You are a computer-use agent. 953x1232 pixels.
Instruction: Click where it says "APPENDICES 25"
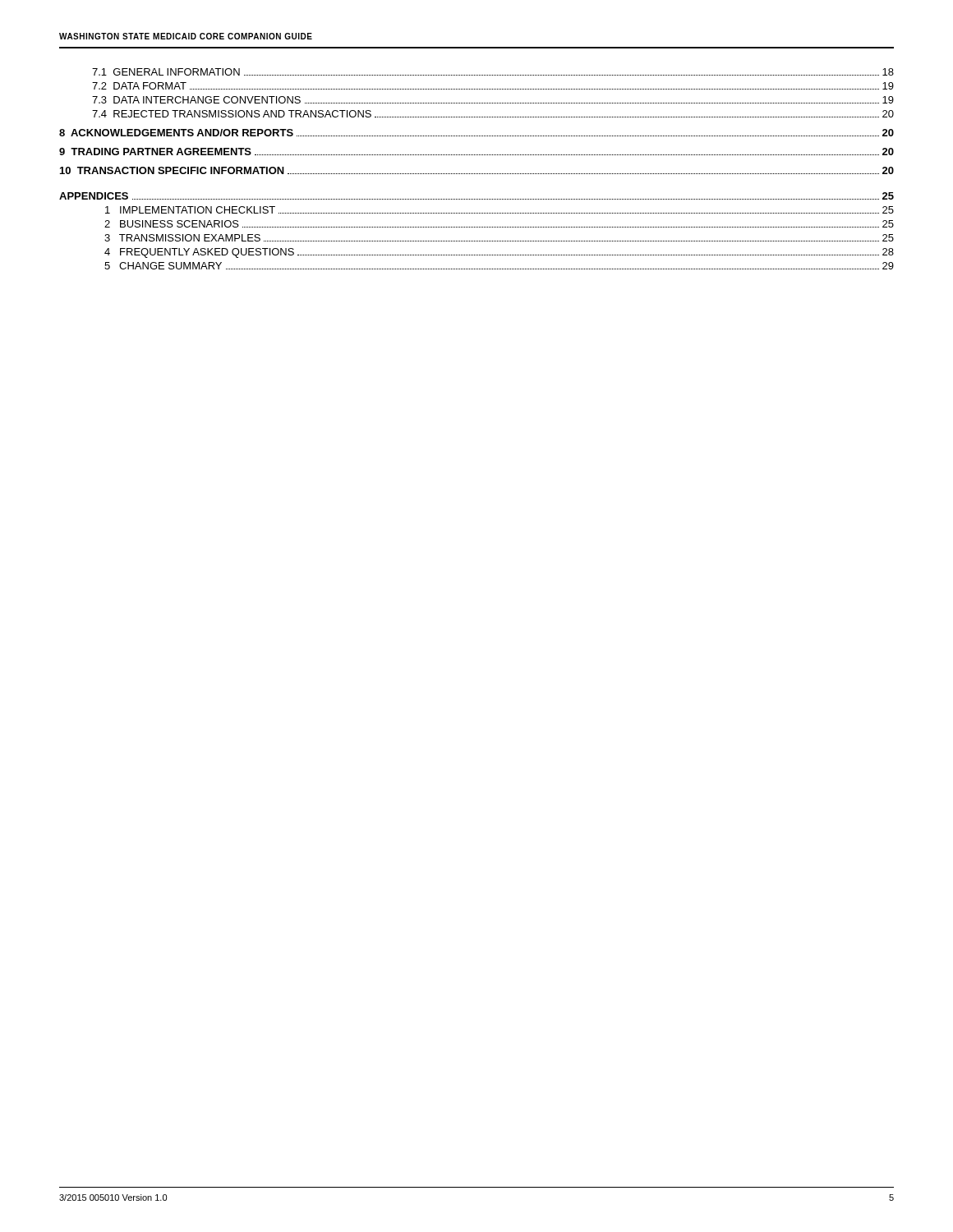coord(476,196)
